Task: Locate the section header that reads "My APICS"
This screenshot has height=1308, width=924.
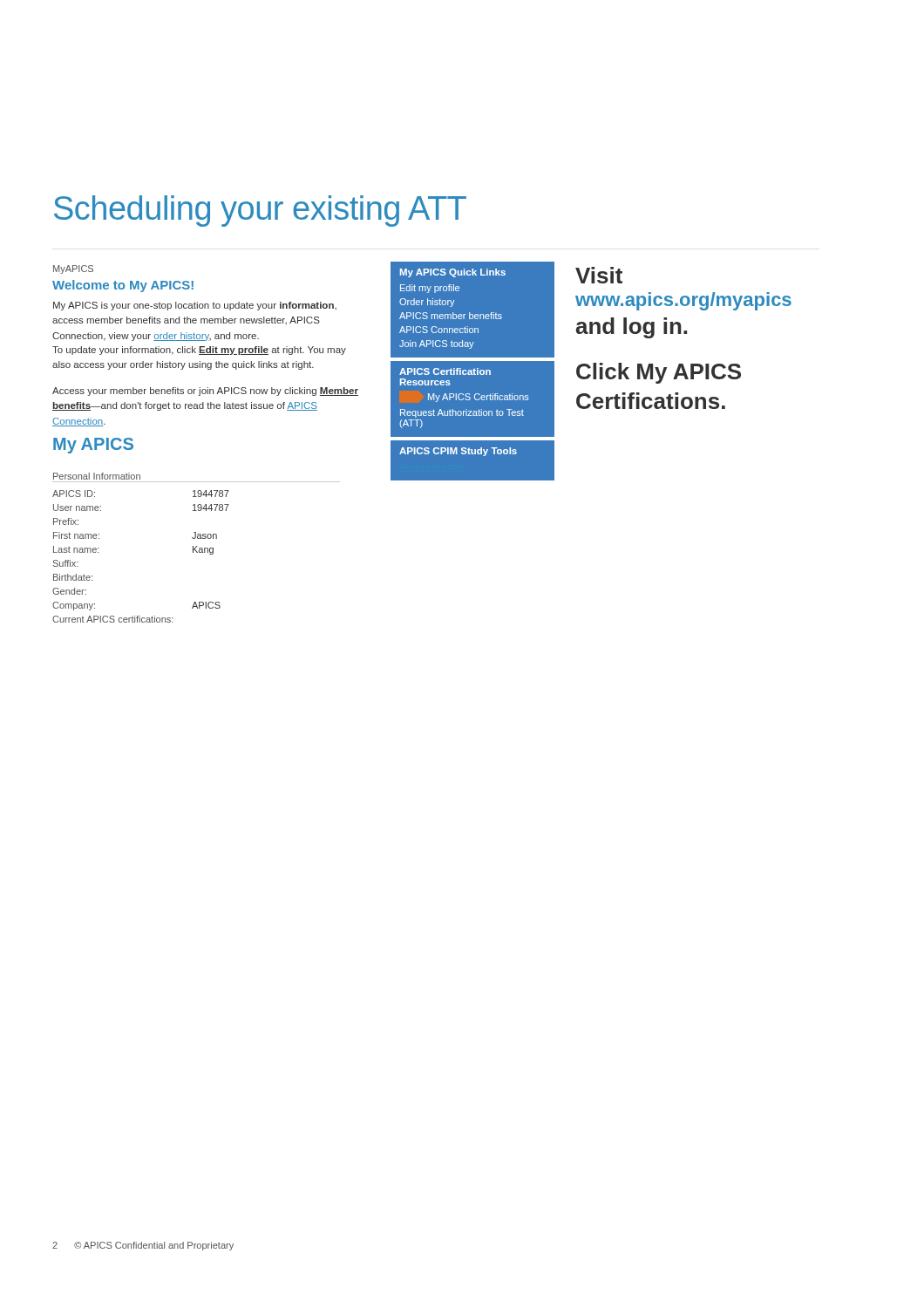Action: click(x=93, y=444)
